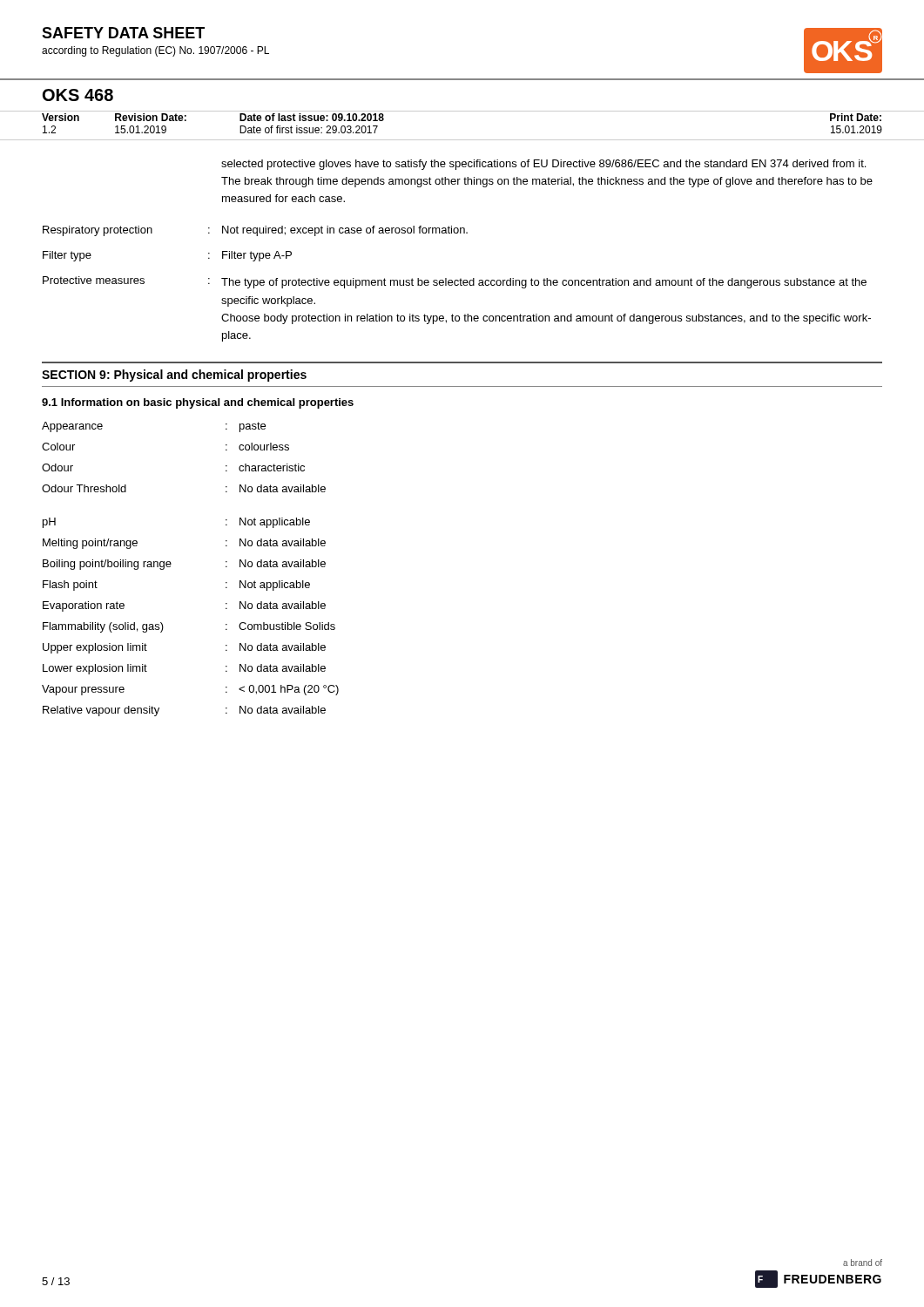Screen dimensions: 1307x924
Task: Point to the region starting "Appearance : paste"
Action: coord(76,427)
